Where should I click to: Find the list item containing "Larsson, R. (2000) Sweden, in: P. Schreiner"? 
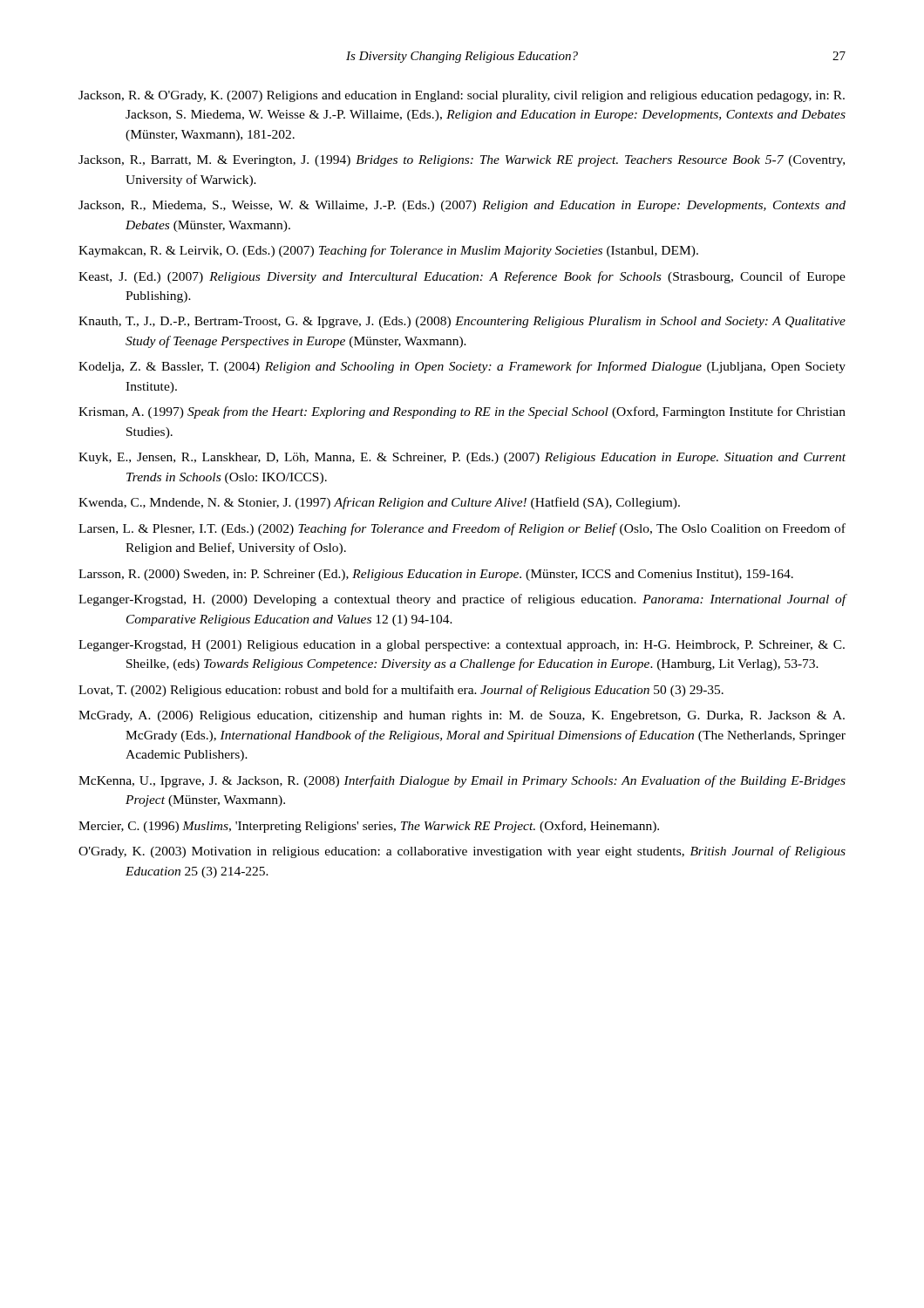436,573
